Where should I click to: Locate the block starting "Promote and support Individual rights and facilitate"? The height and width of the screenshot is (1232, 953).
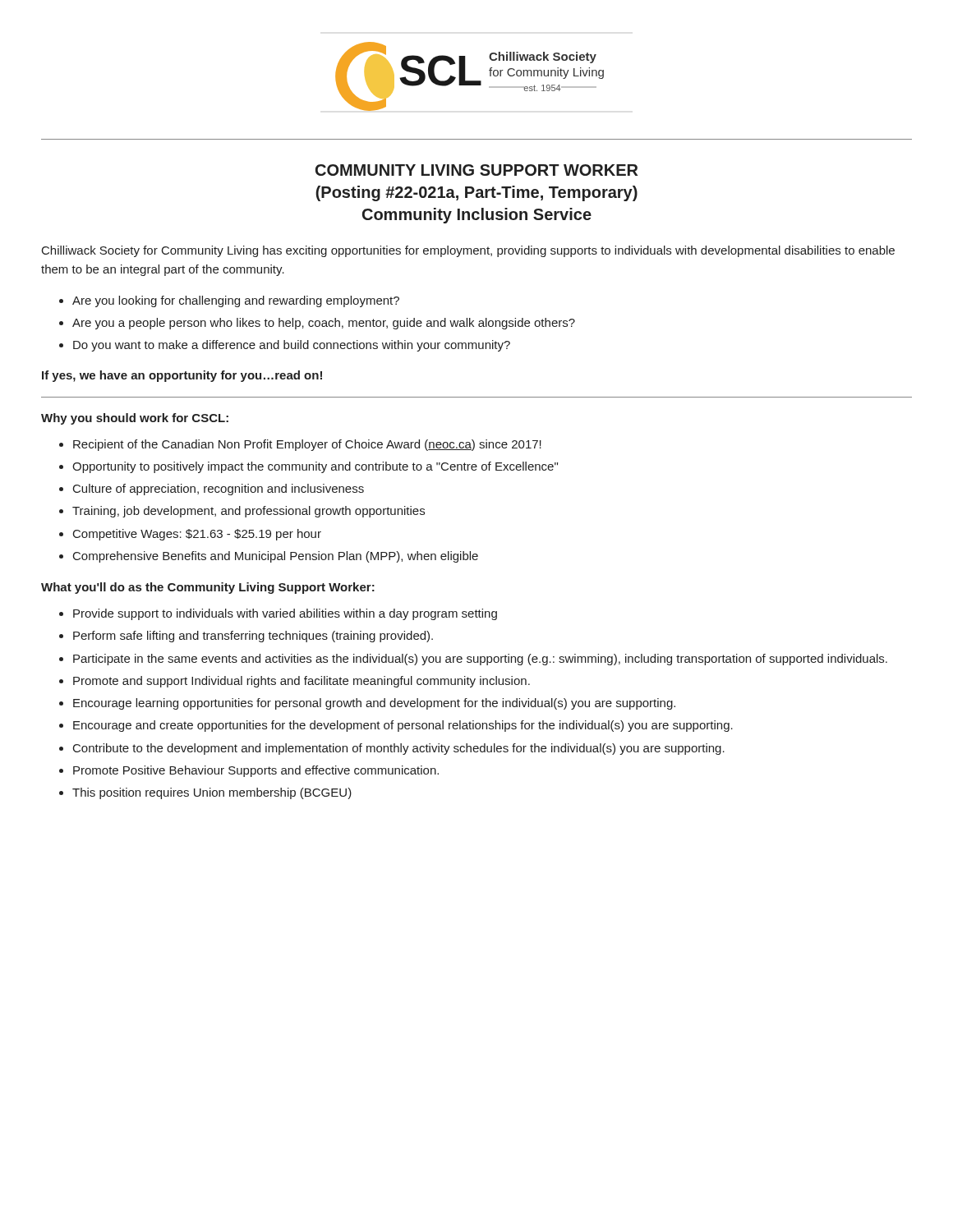click(301, 680)
